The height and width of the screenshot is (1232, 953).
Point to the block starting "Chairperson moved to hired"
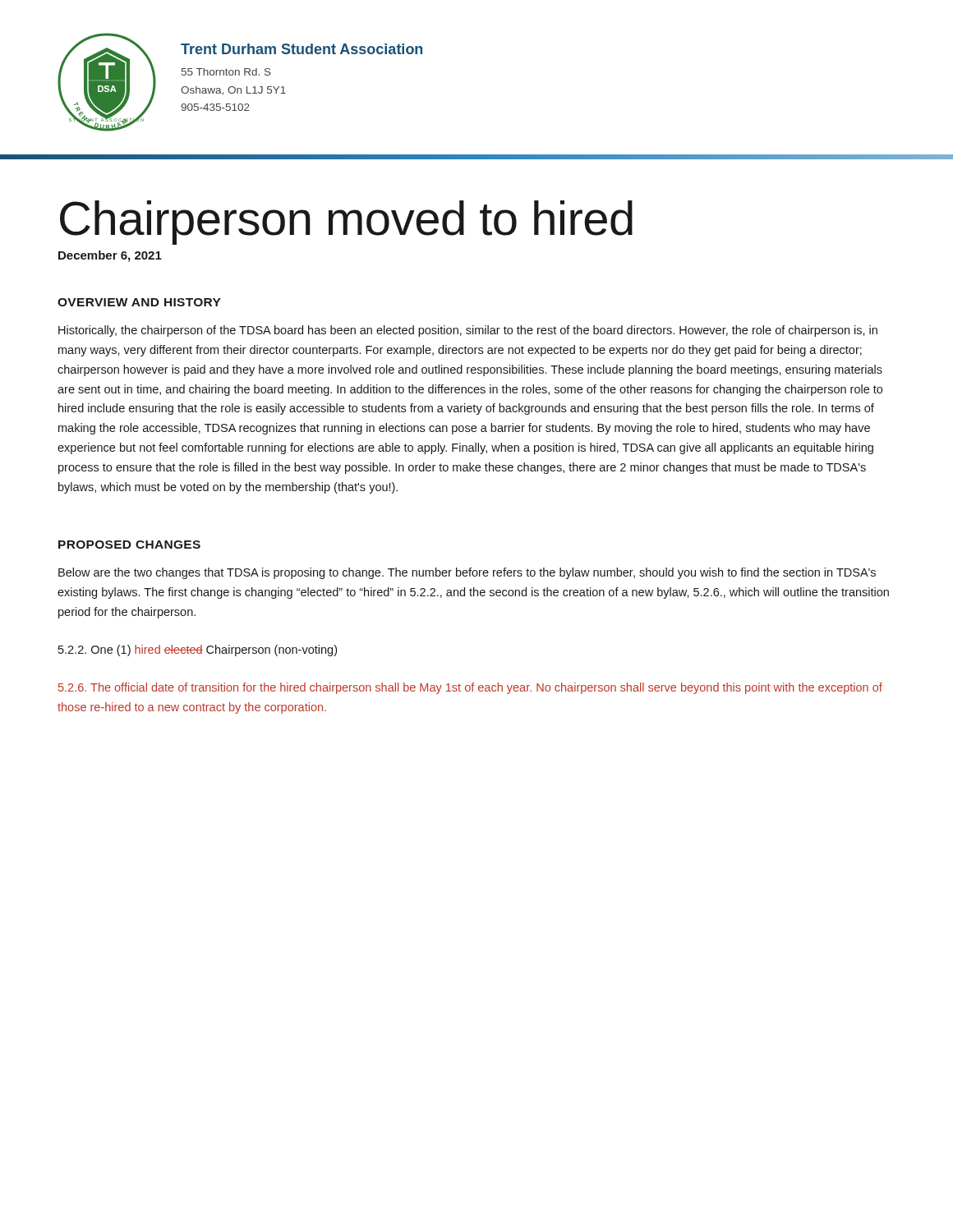[x=346, y=218]
